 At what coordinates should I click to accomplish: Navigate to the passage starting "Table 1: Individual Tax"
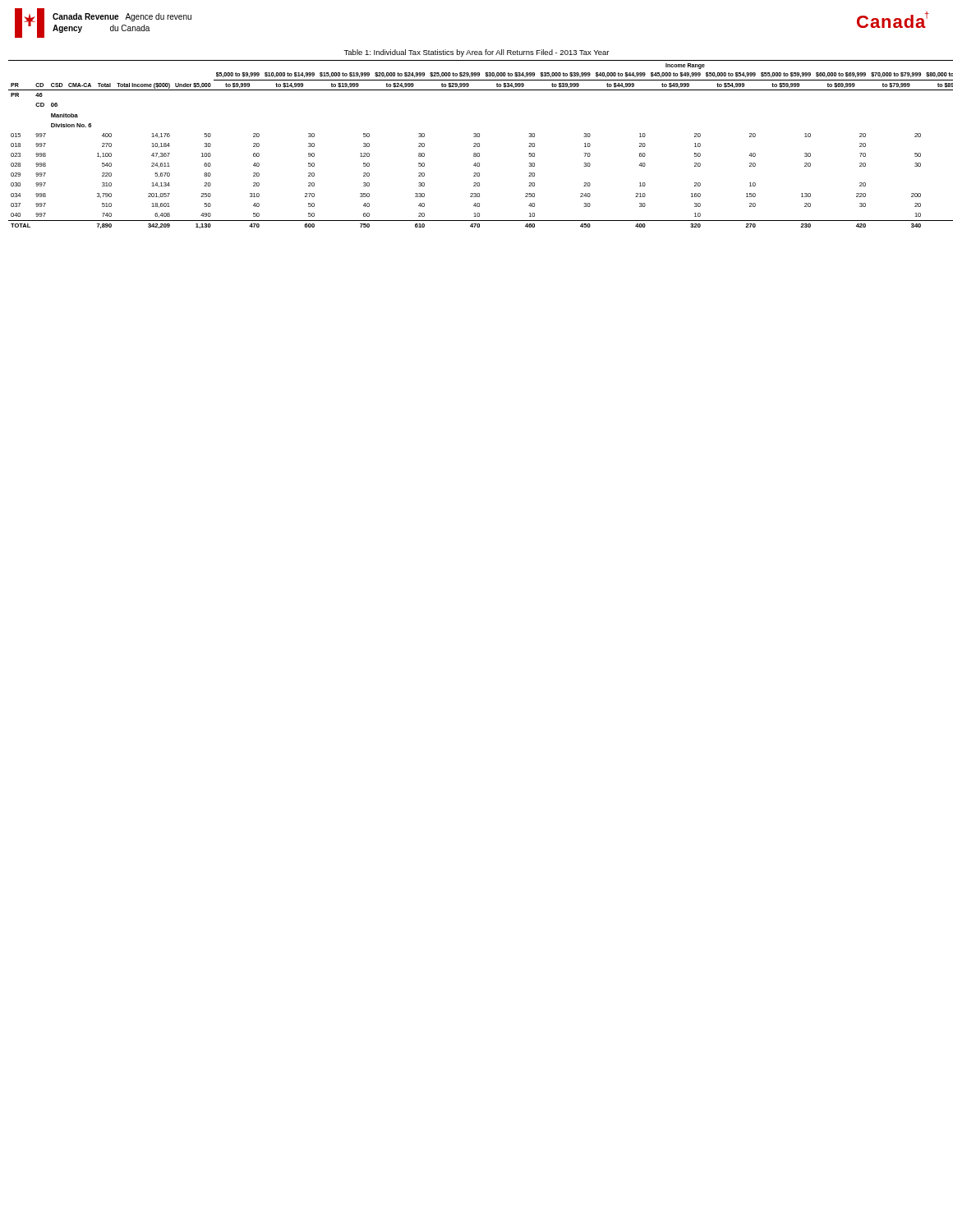click(476, 52)
